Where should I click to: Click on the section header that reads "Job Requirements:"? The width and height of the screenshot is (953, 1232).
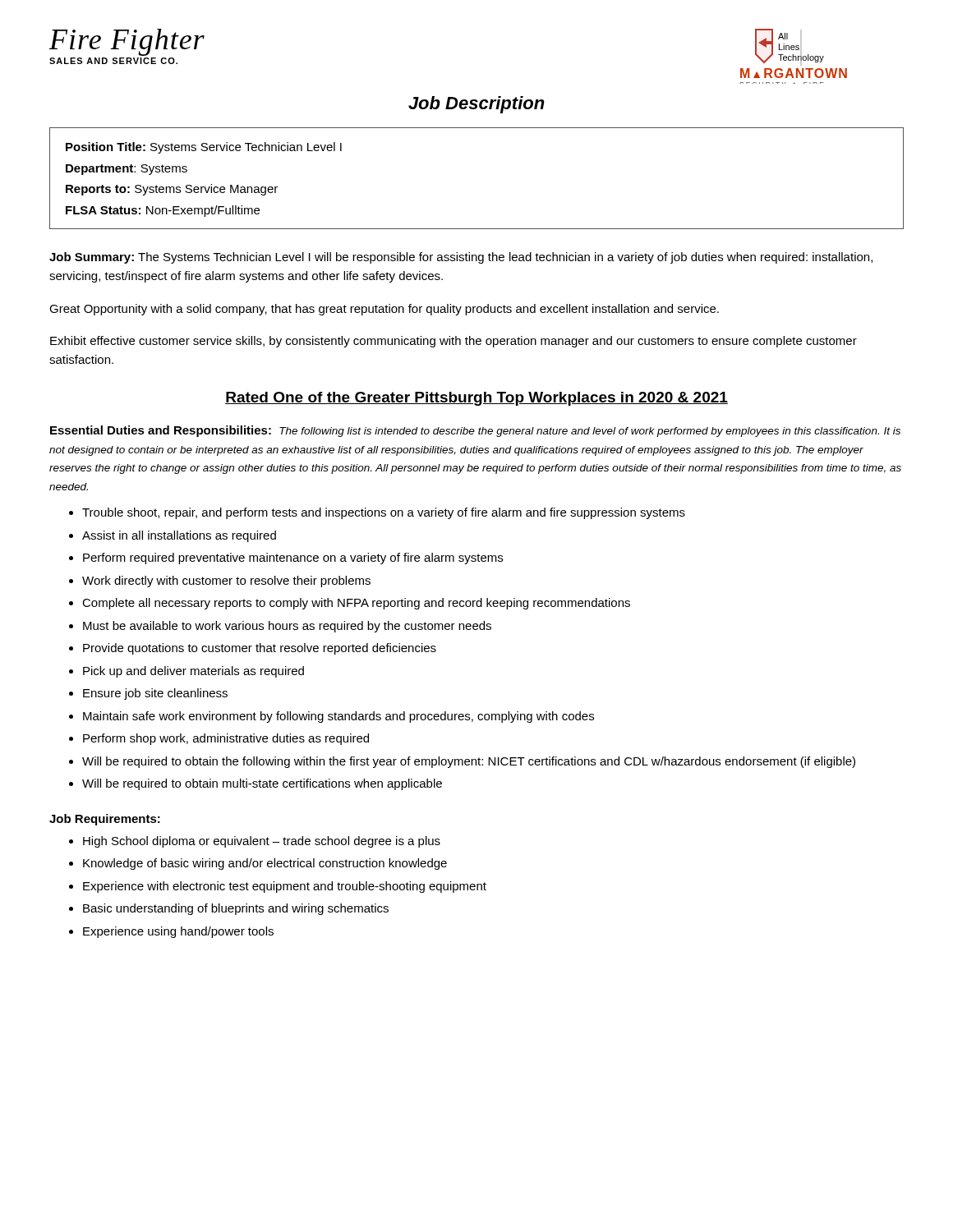pyautogui.click(x=105, y=818)
